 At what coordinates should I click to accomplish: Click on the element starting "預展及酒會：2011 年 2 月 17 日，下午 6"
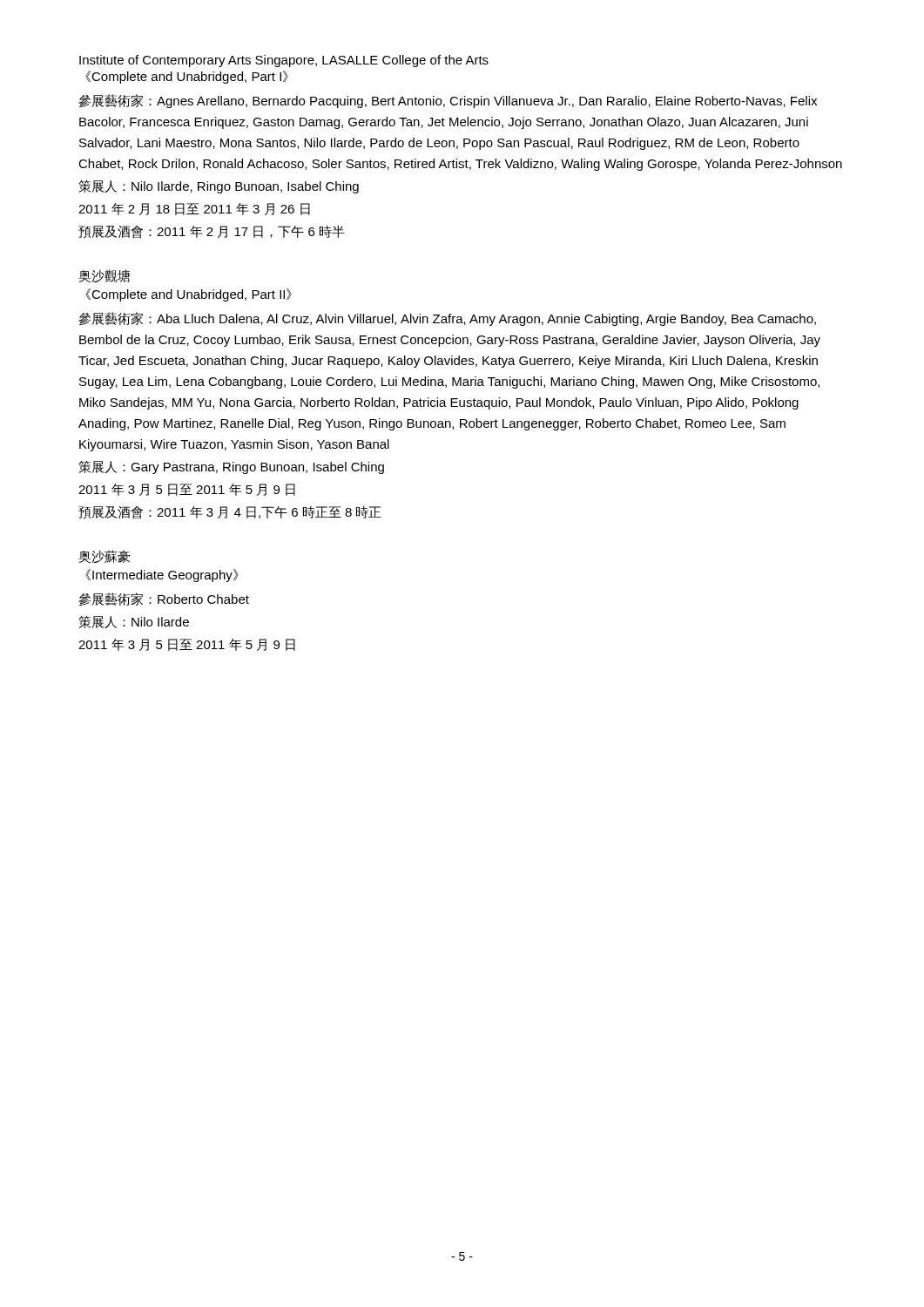click(x=212, y=231)
